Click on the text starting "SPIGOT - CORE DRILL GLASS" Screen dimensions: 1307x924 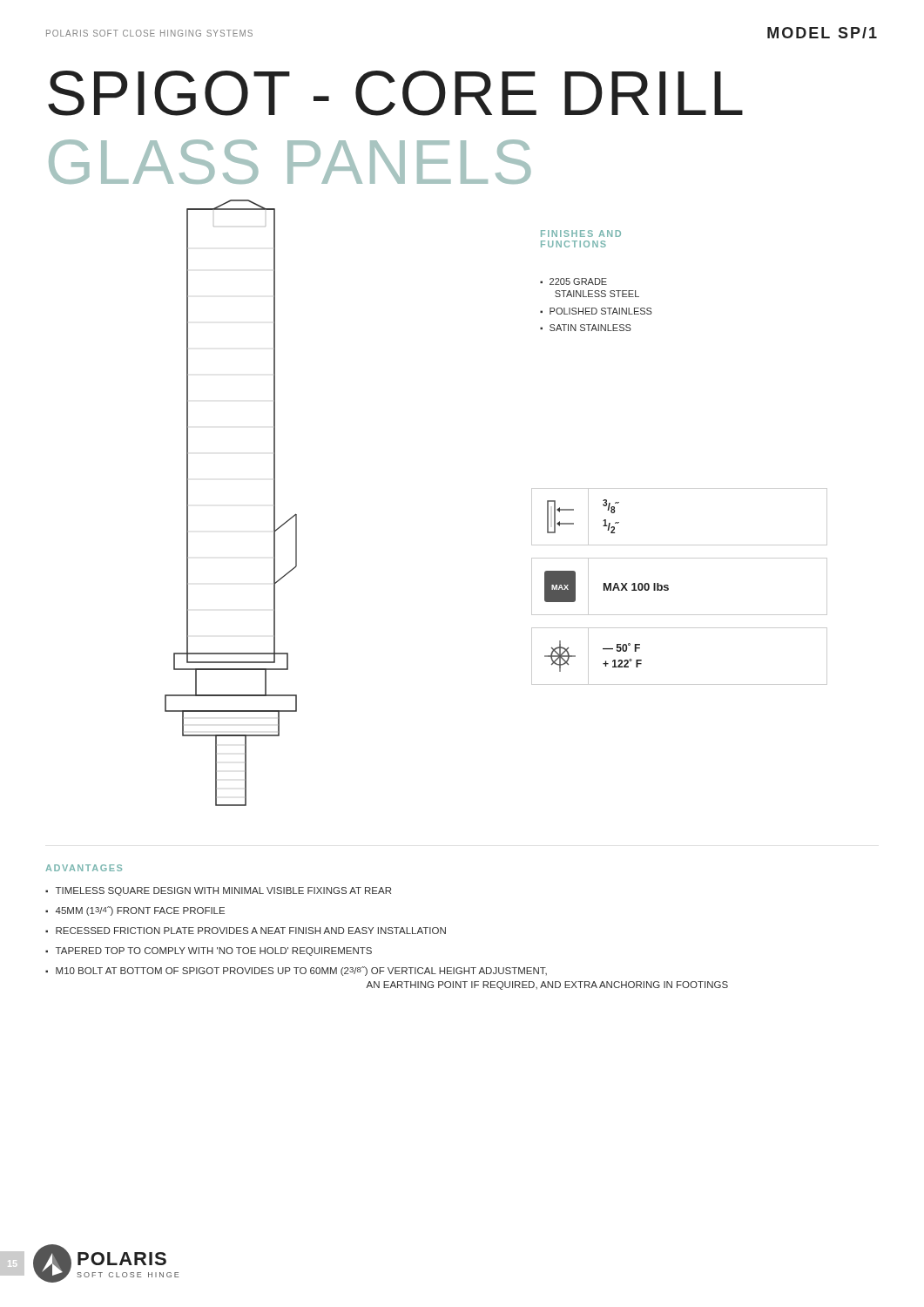396,128
